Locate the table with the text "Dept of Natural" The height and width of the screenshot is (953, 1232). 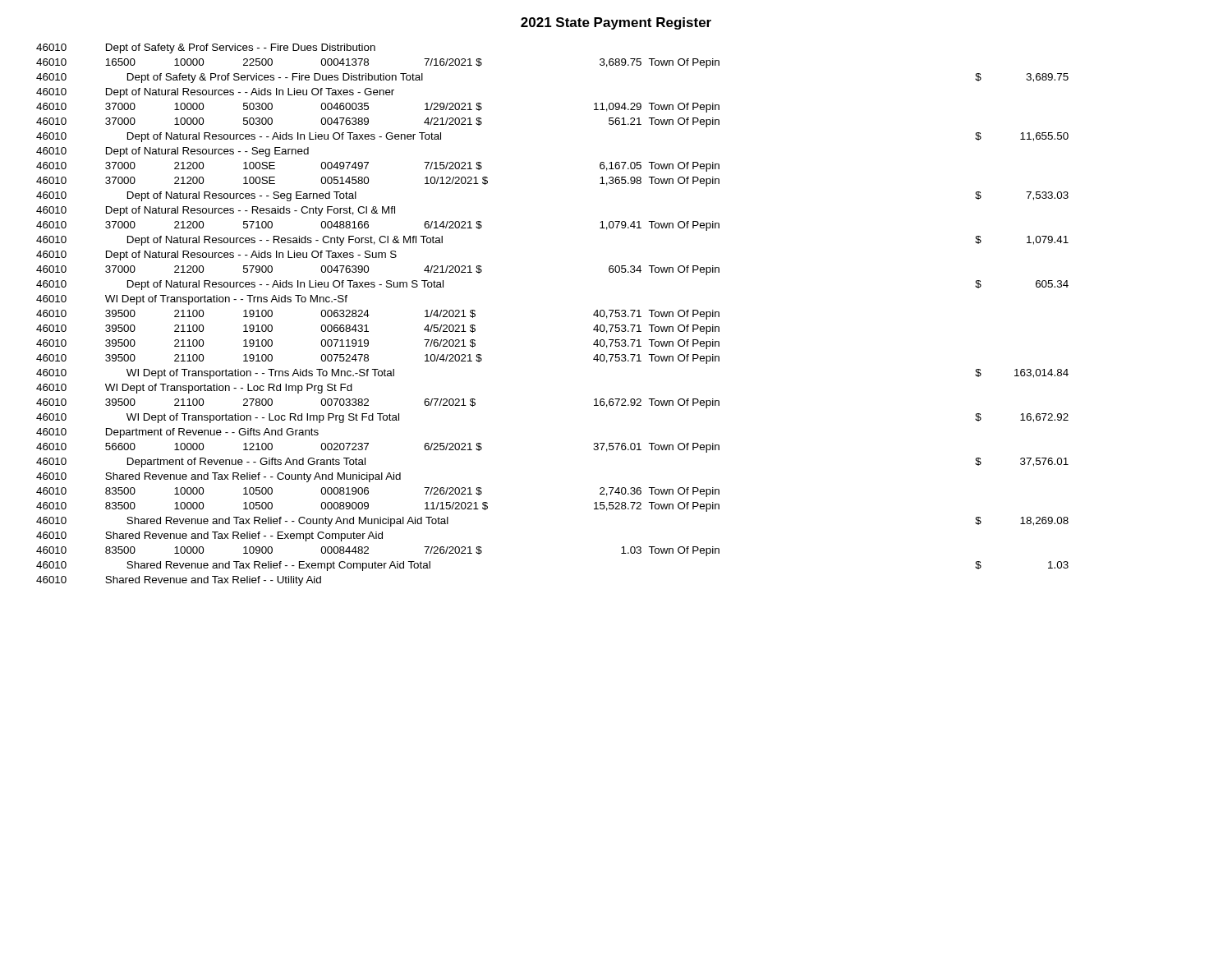pyautogui.click(x=616, y=313)
